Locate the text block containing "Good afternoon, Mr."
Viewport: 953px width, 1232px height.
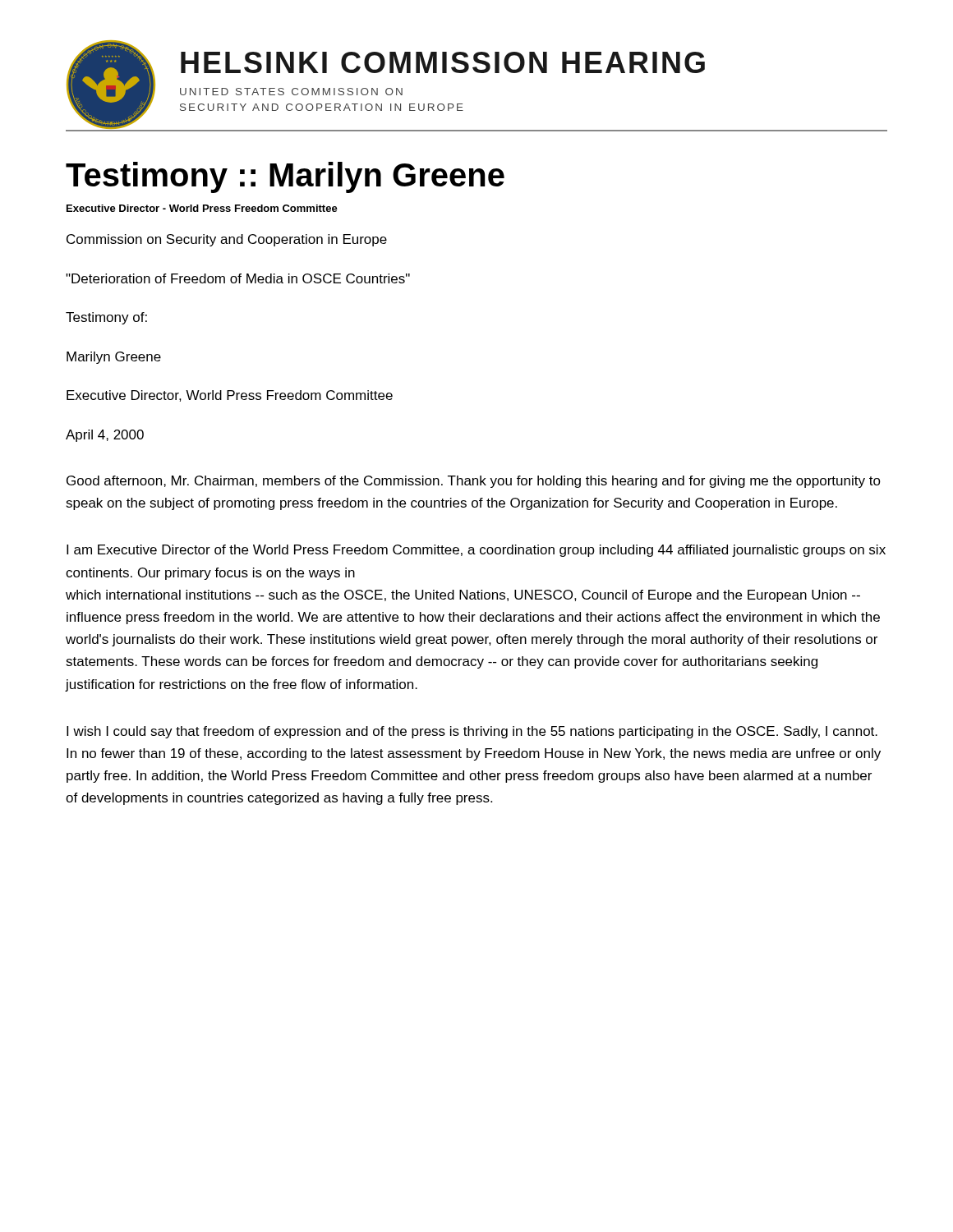(x=473, y=492)
